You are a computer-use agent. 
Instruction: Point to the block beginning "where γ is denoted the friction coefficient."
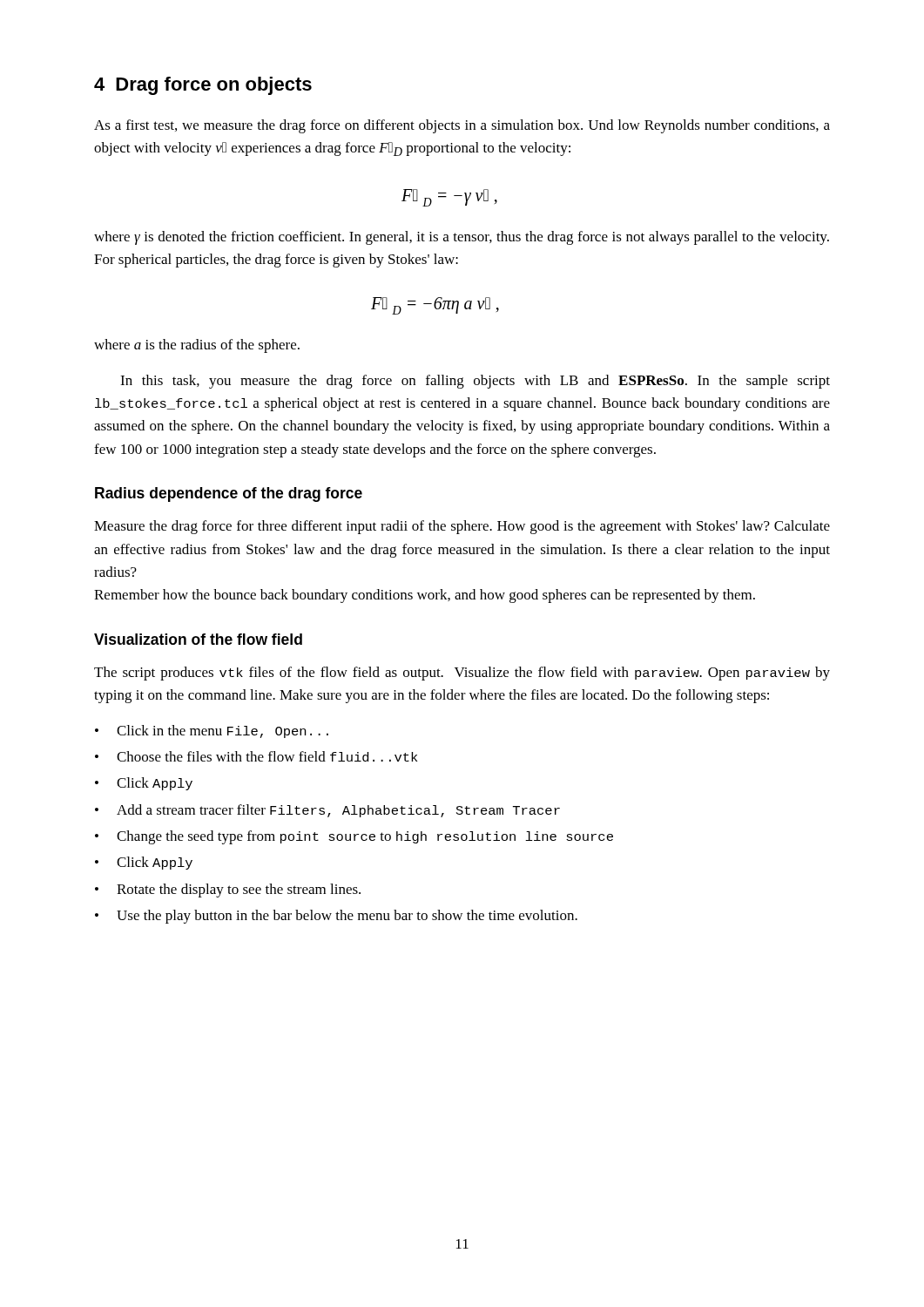click(x=462, y=248)
